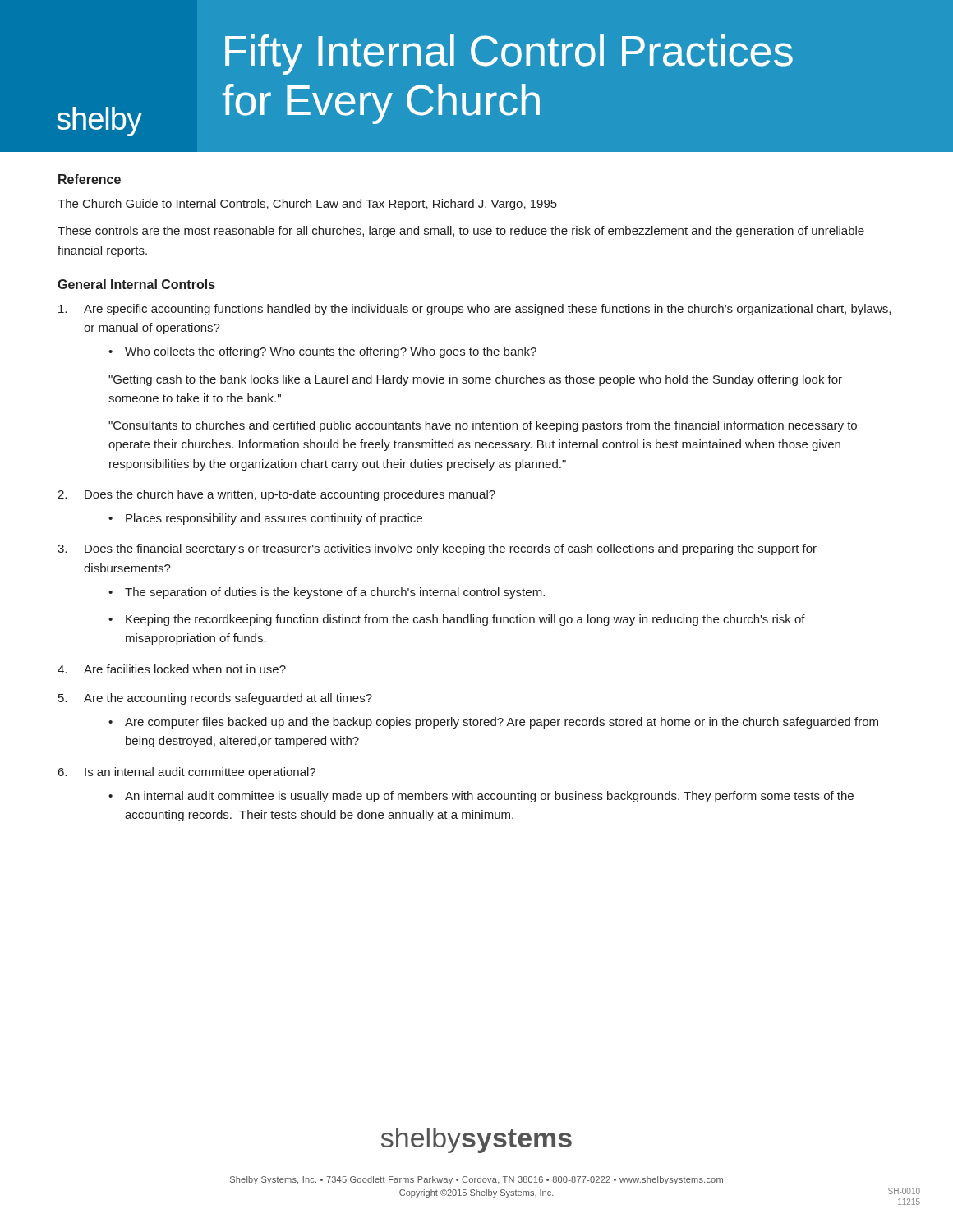
Task: Find the logo
Action: click(476, 1138)
